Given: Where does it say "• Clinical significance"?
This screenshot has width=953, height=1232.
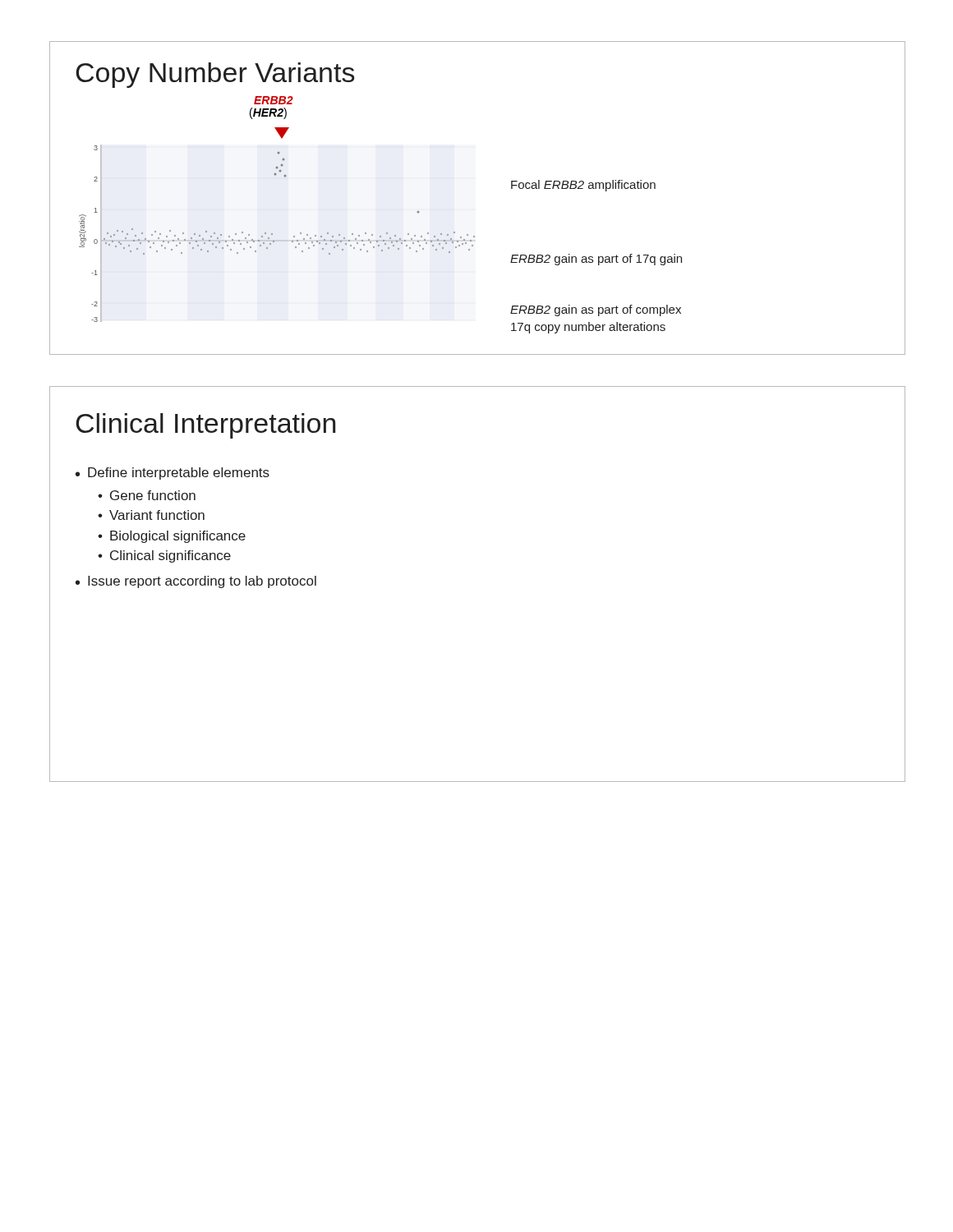Looking at the screenshot, I should click(x=164, y=556).
